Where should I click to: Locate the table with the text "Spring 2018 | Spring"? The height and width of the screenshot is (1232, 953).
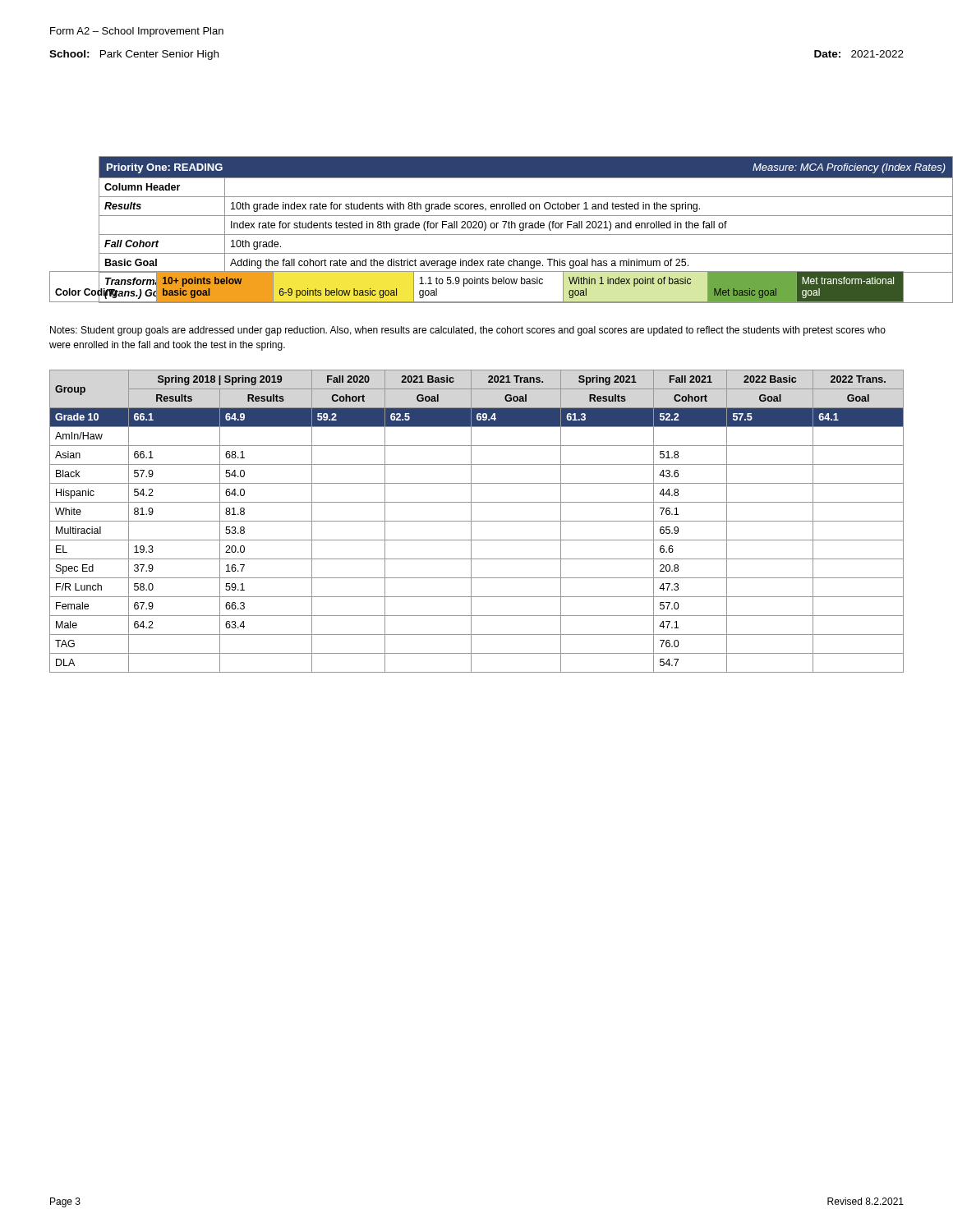[476, 521]
